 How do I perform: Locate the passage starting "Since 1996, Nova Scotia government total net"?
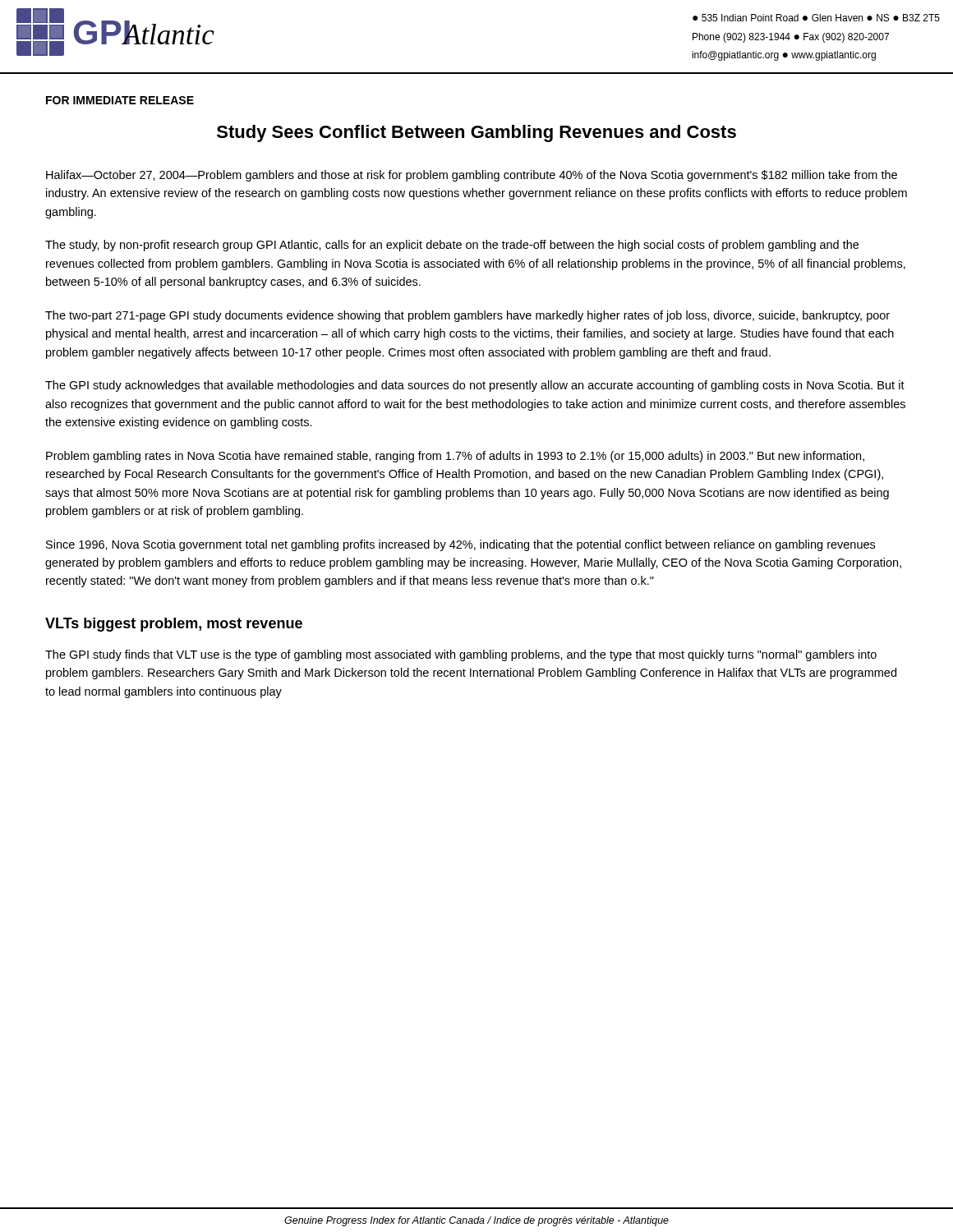tap(474, 563)
